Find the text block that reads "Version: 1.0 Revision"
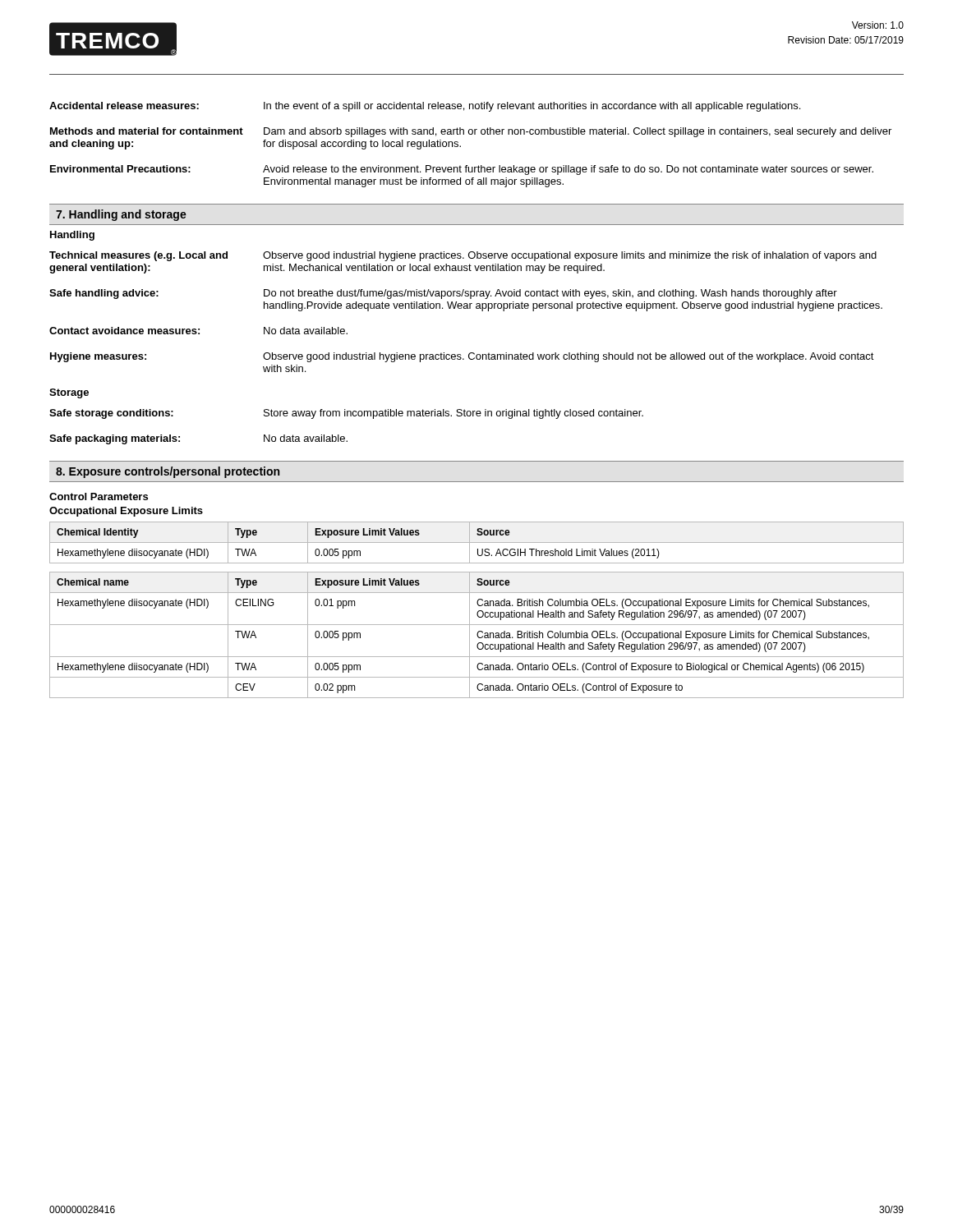 click(846, 33)
